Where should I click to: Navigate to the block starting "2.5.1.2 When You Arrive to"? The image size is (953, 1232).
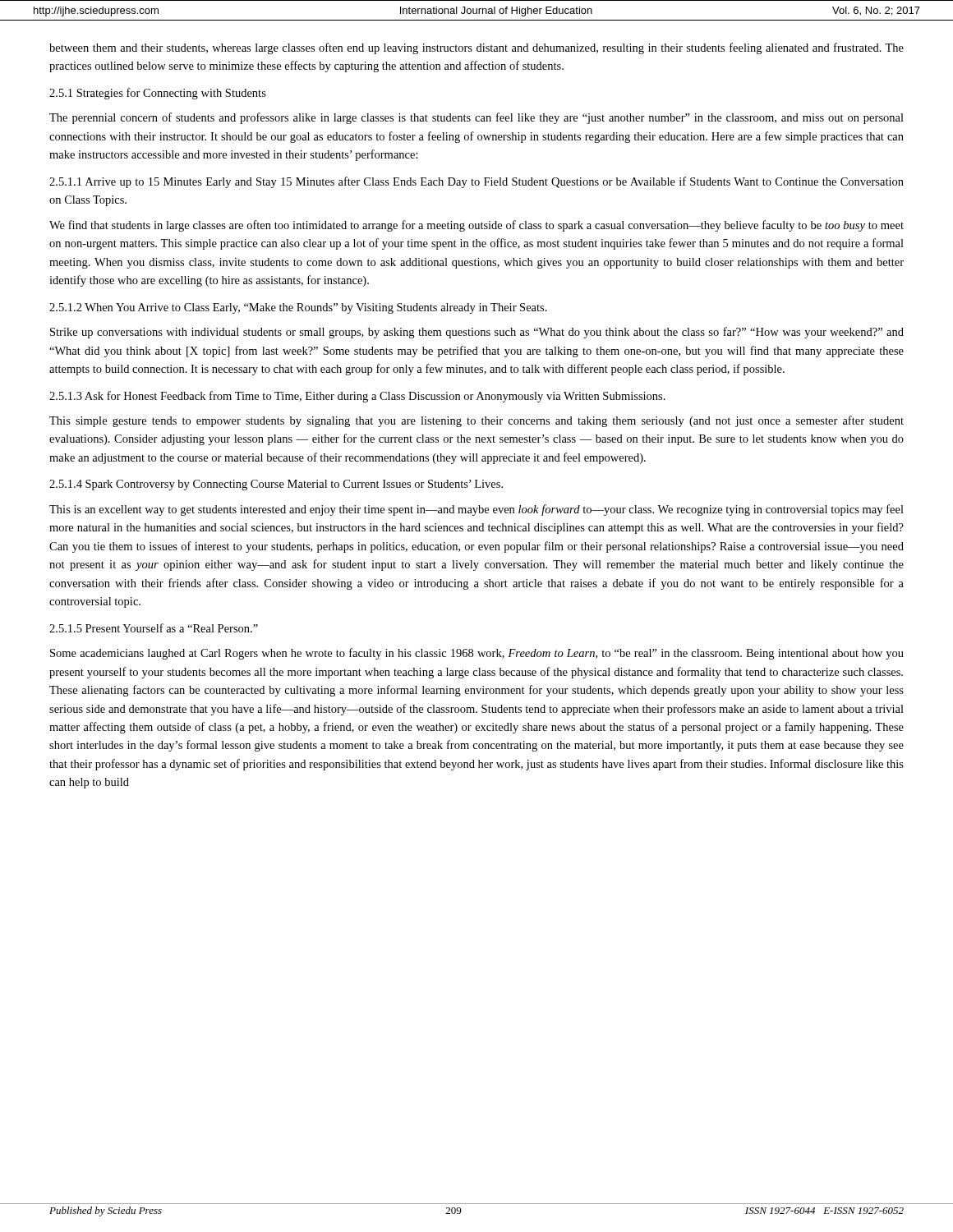[x=476, y=307]
